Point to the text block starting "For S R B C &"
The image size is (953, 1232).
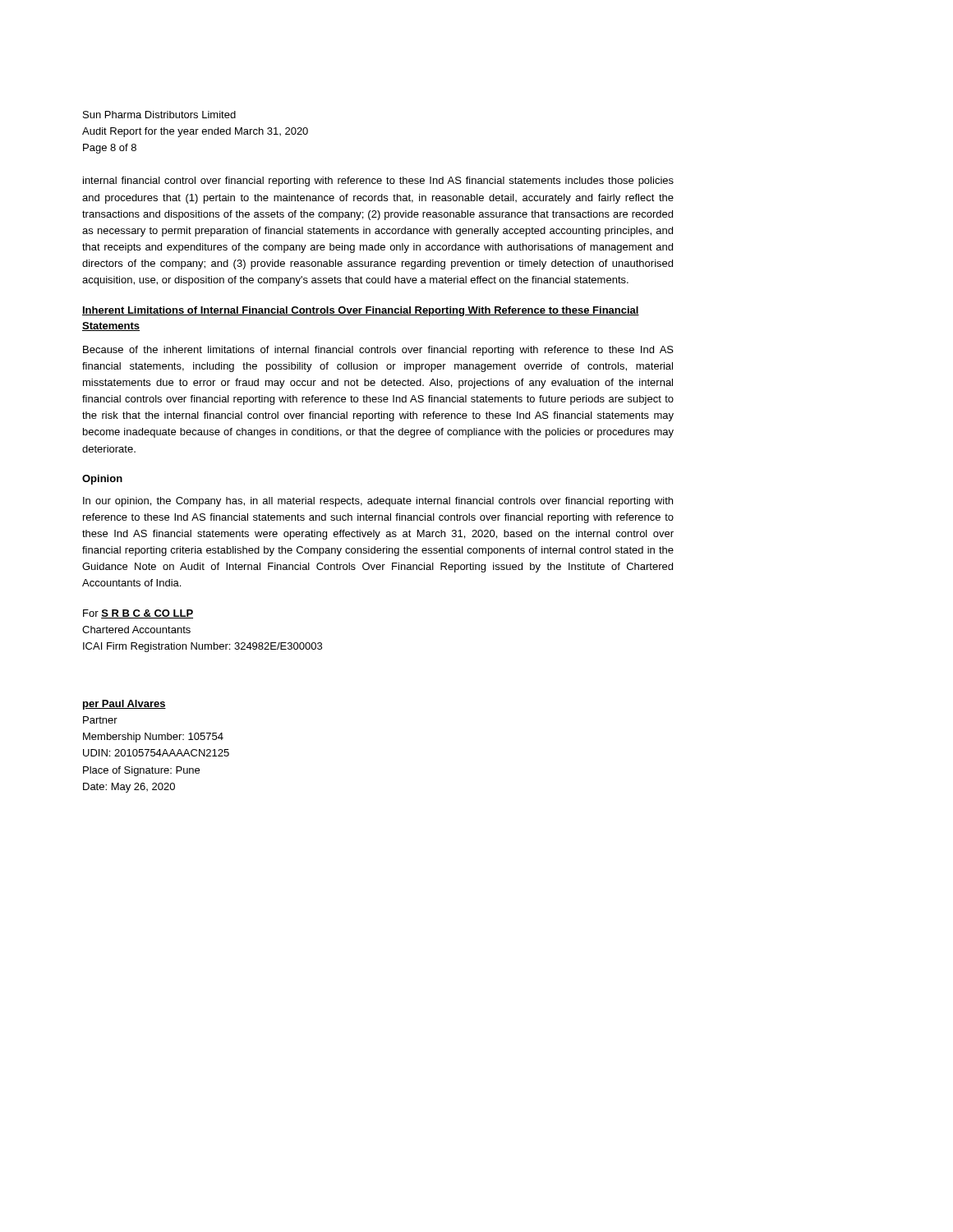click(x=138, y=614)
